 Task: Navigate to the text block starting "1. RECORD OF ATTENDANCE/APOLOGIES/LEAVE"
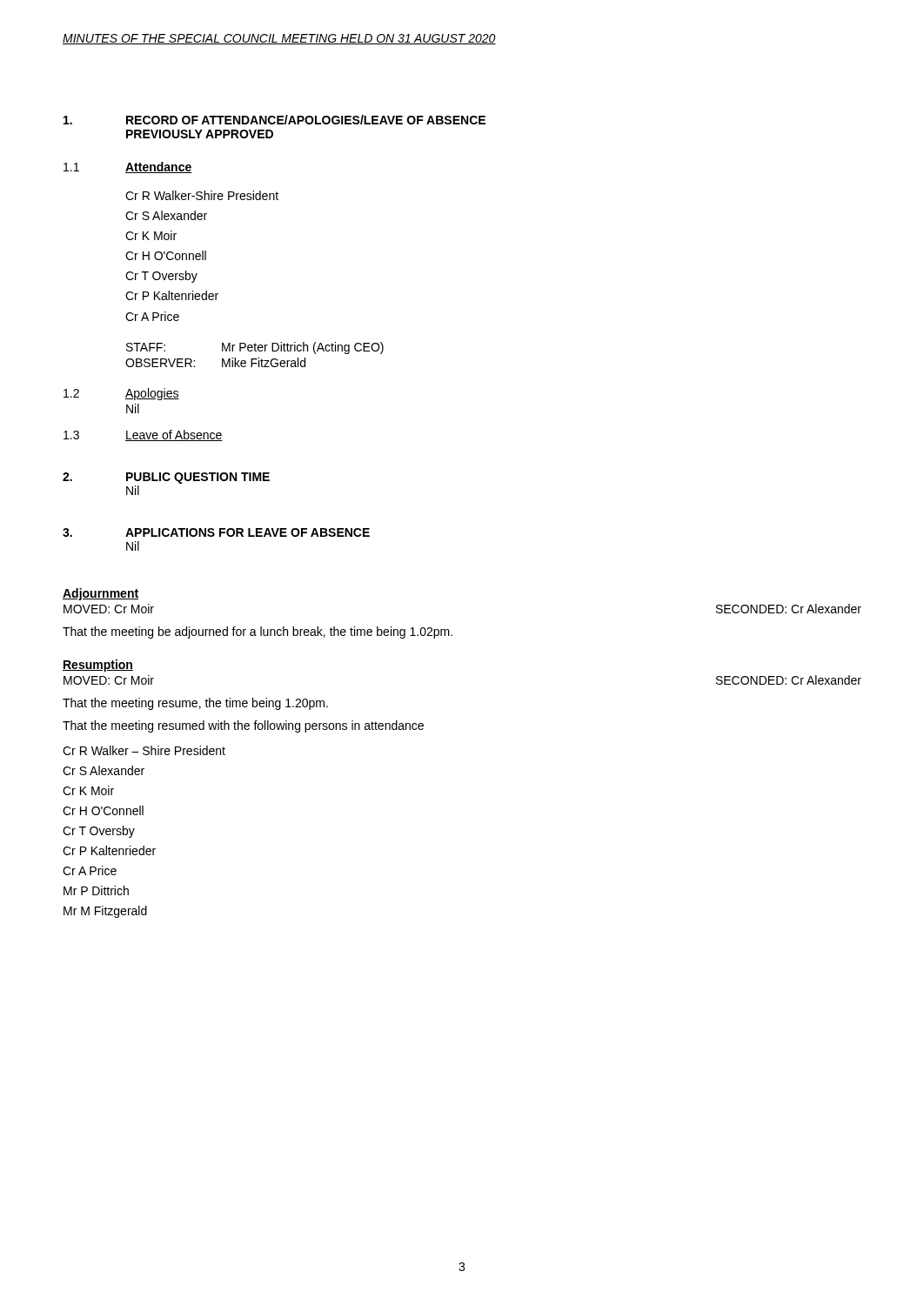tap(462, 127)
